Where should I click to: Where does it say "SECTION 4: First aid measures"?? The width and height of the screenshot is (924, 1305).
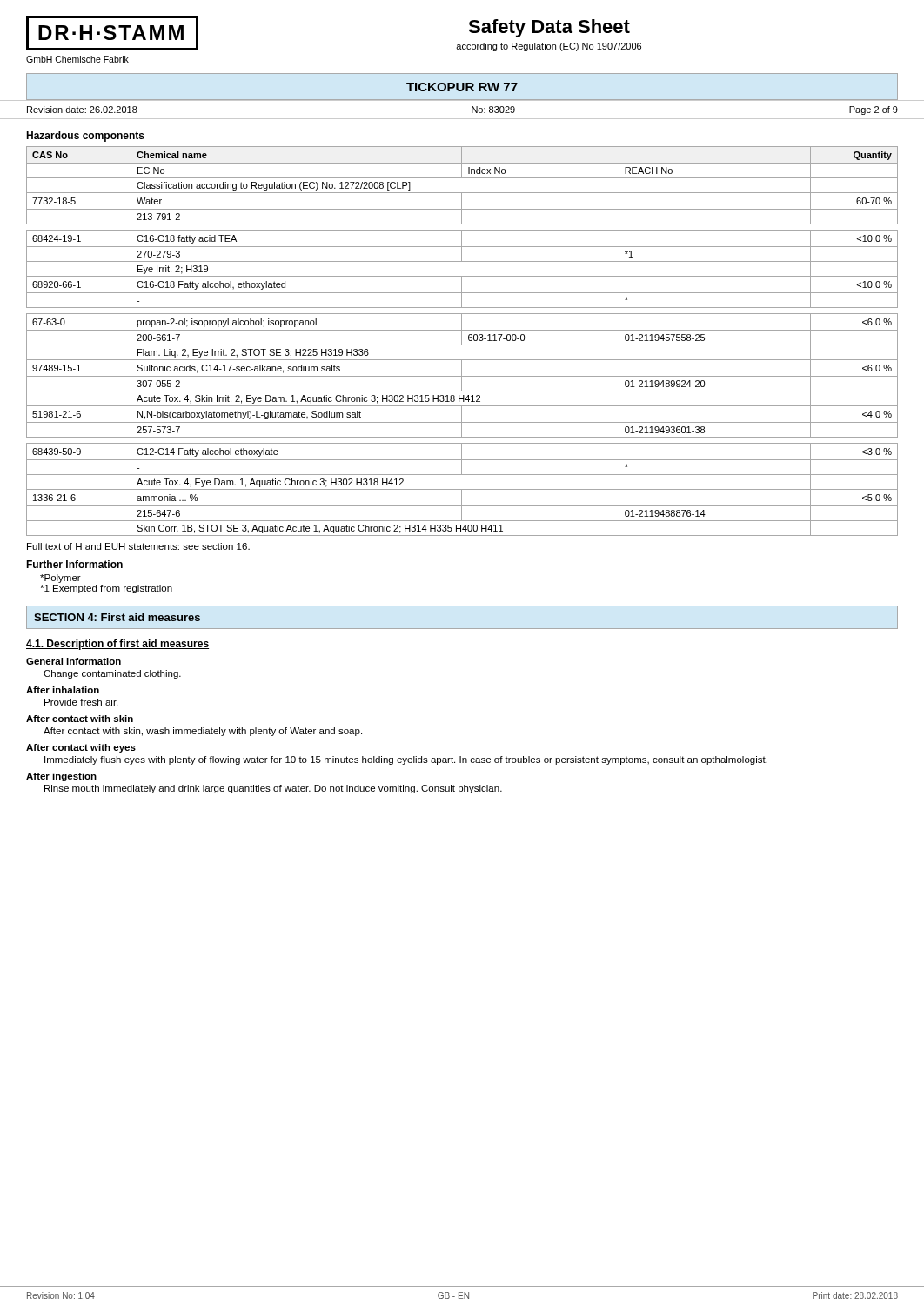117,618
